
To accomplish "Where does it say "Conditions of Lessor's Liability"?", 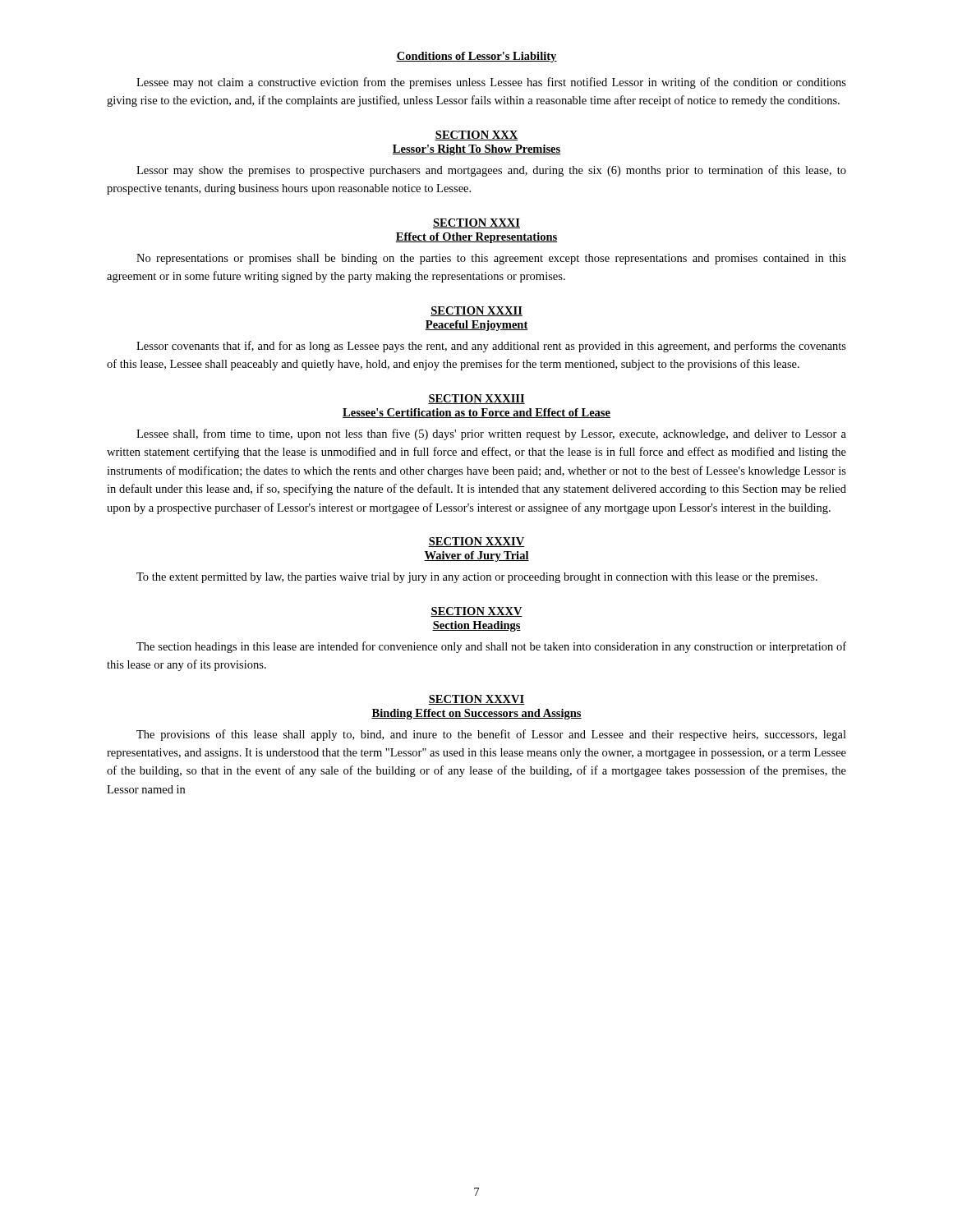I will [476, 56].
